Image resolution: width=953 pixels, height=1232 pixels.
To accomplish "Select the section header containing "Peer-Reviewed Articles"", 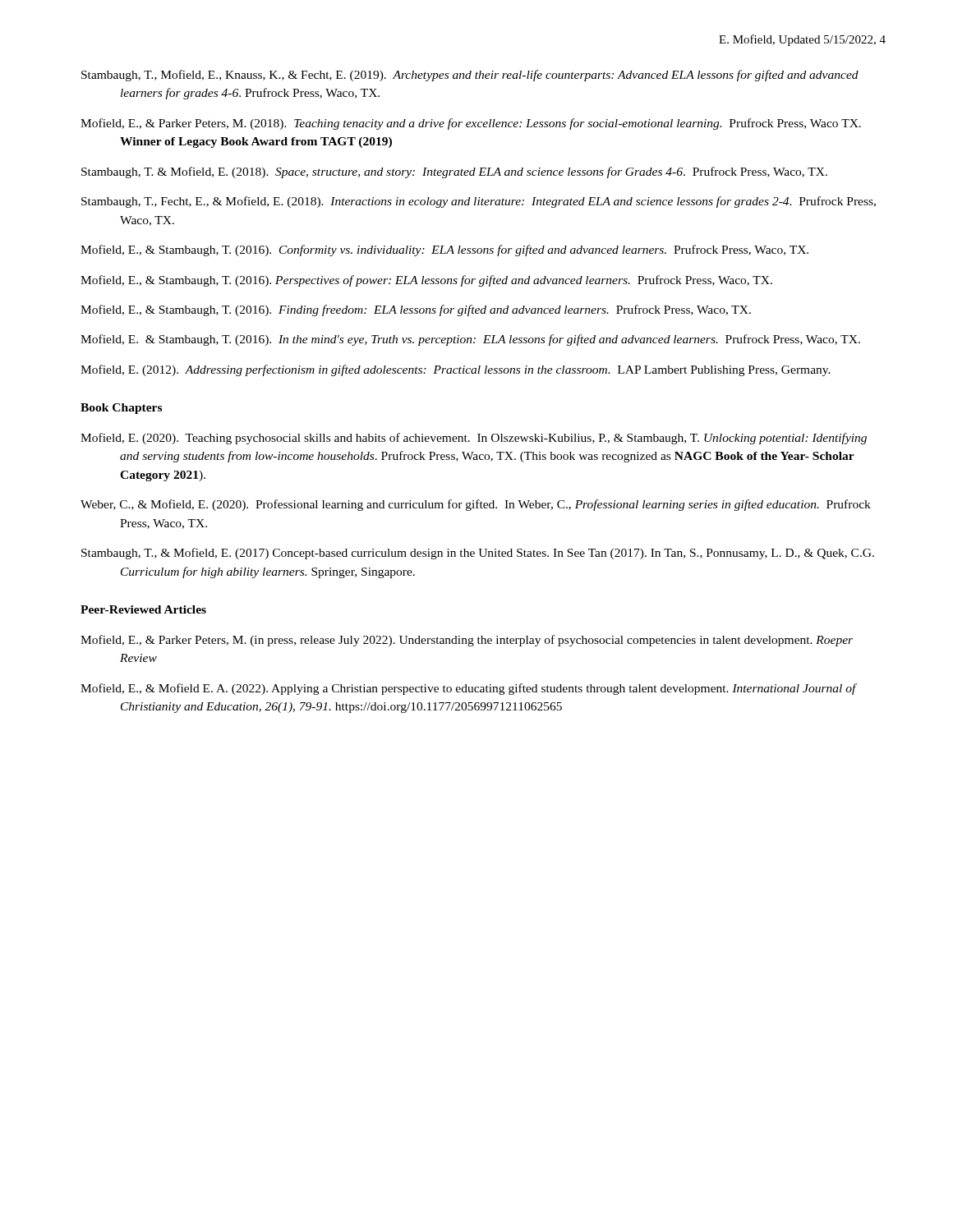I will (143, 609).
